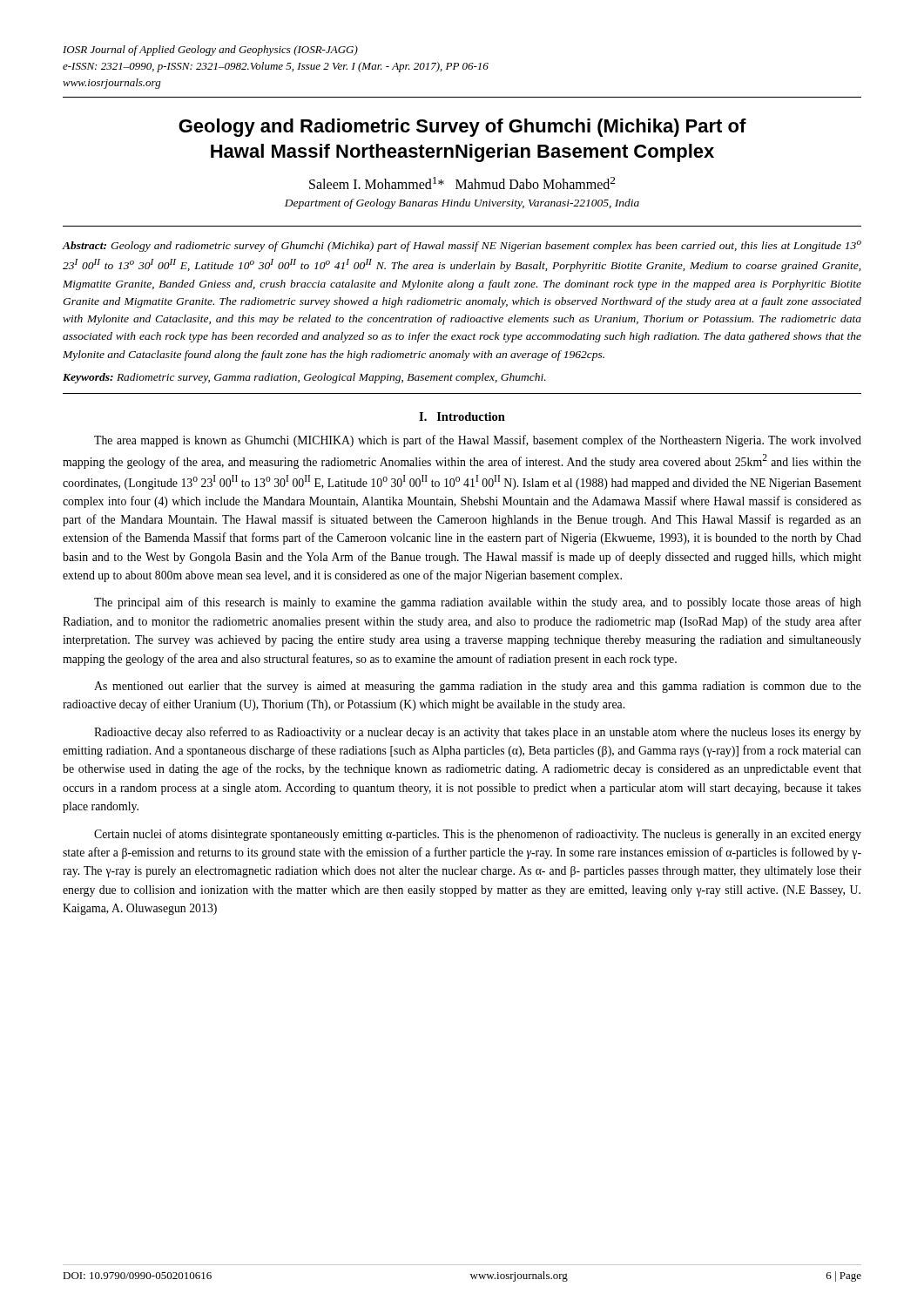The width and height of the screenshot is (924, 1307).
Task: Select the text block starting "Geology and Radiometric Survey of Ghumchi (Michika) Part"
Action: pyautogui.click(x=462, y=138)
